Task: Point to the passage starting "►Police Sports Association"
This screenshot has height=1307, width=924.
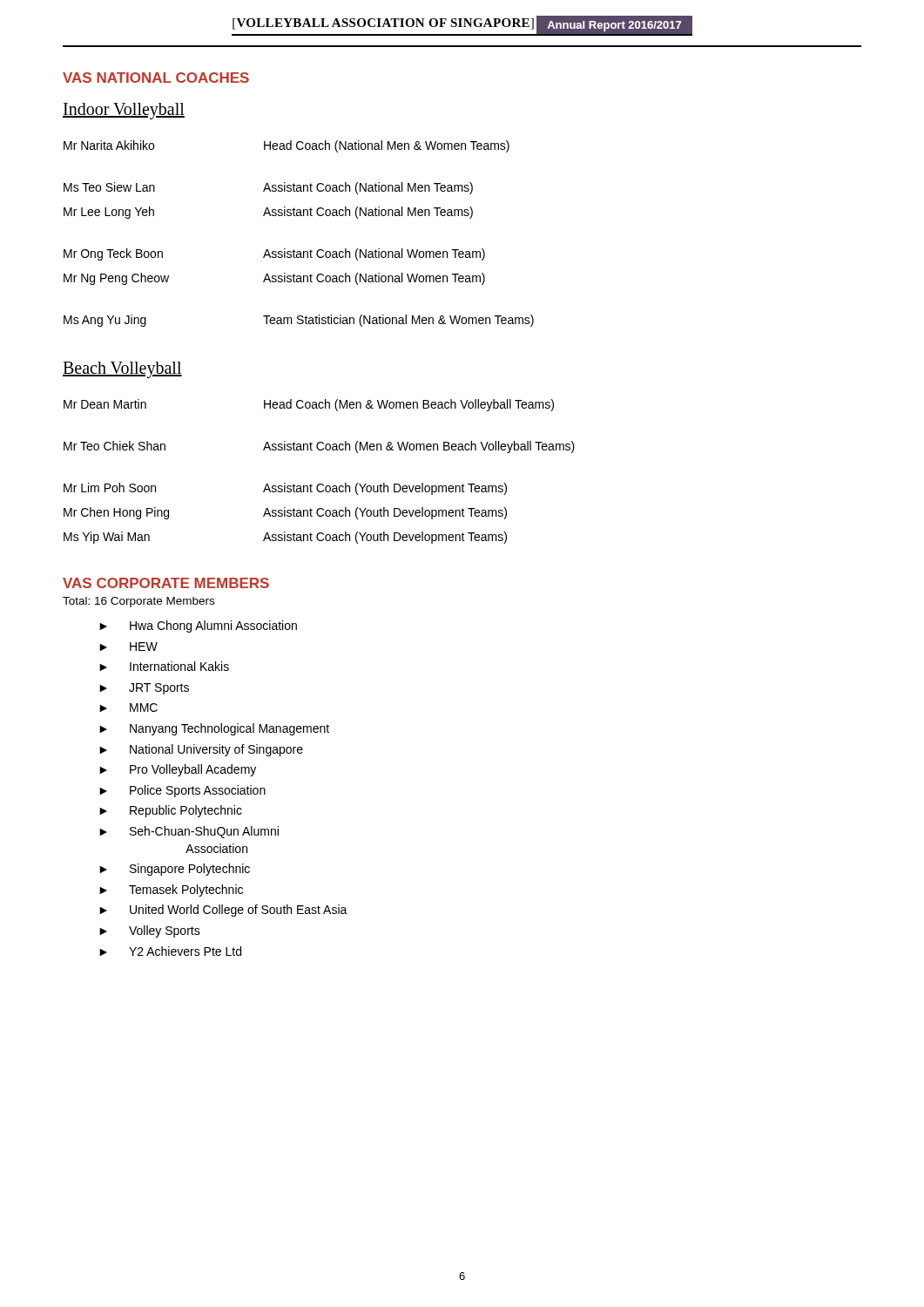Action: (182, 791)
